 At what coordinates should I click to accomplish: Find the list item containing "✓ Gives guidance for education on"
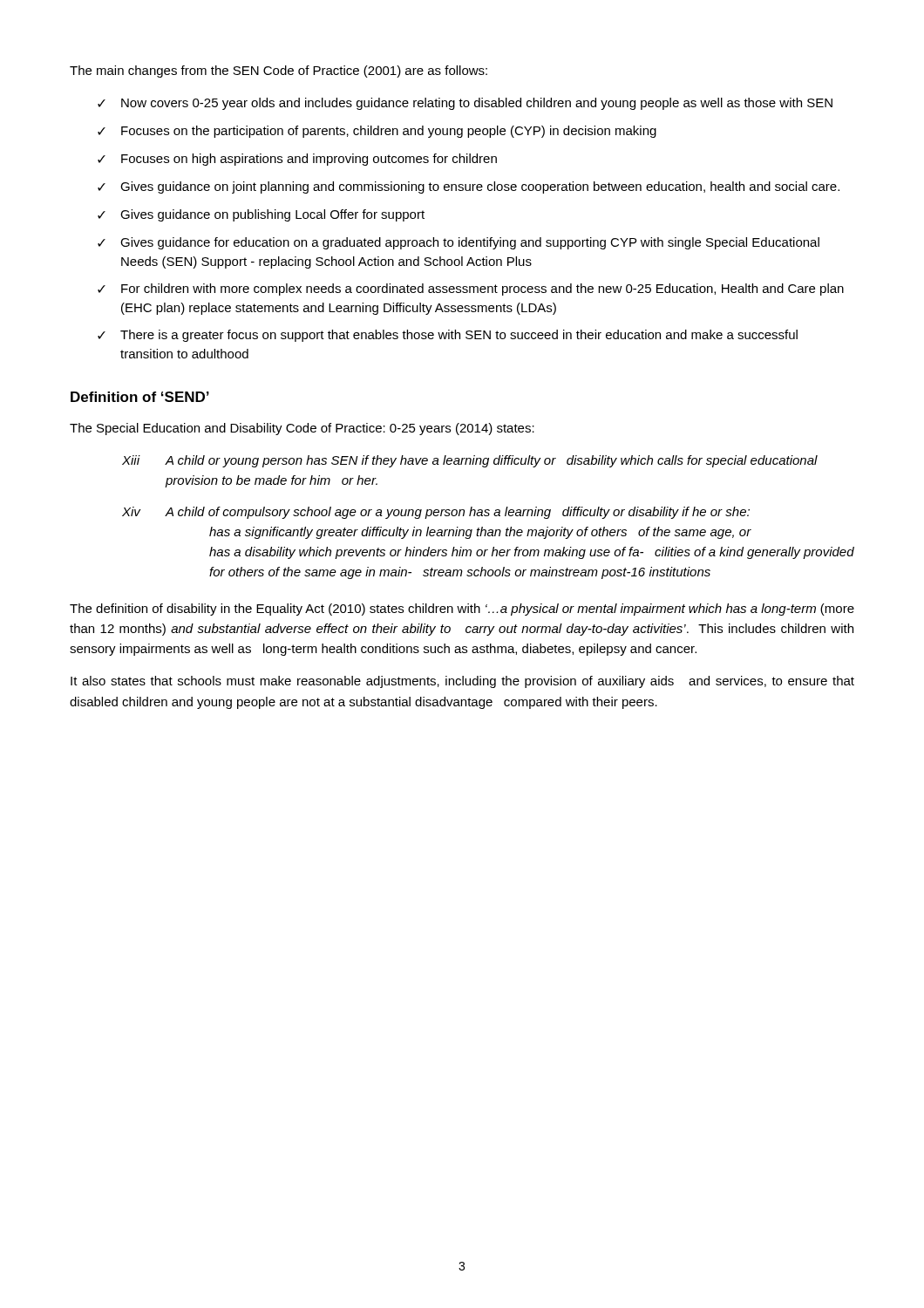coord(475,252)
